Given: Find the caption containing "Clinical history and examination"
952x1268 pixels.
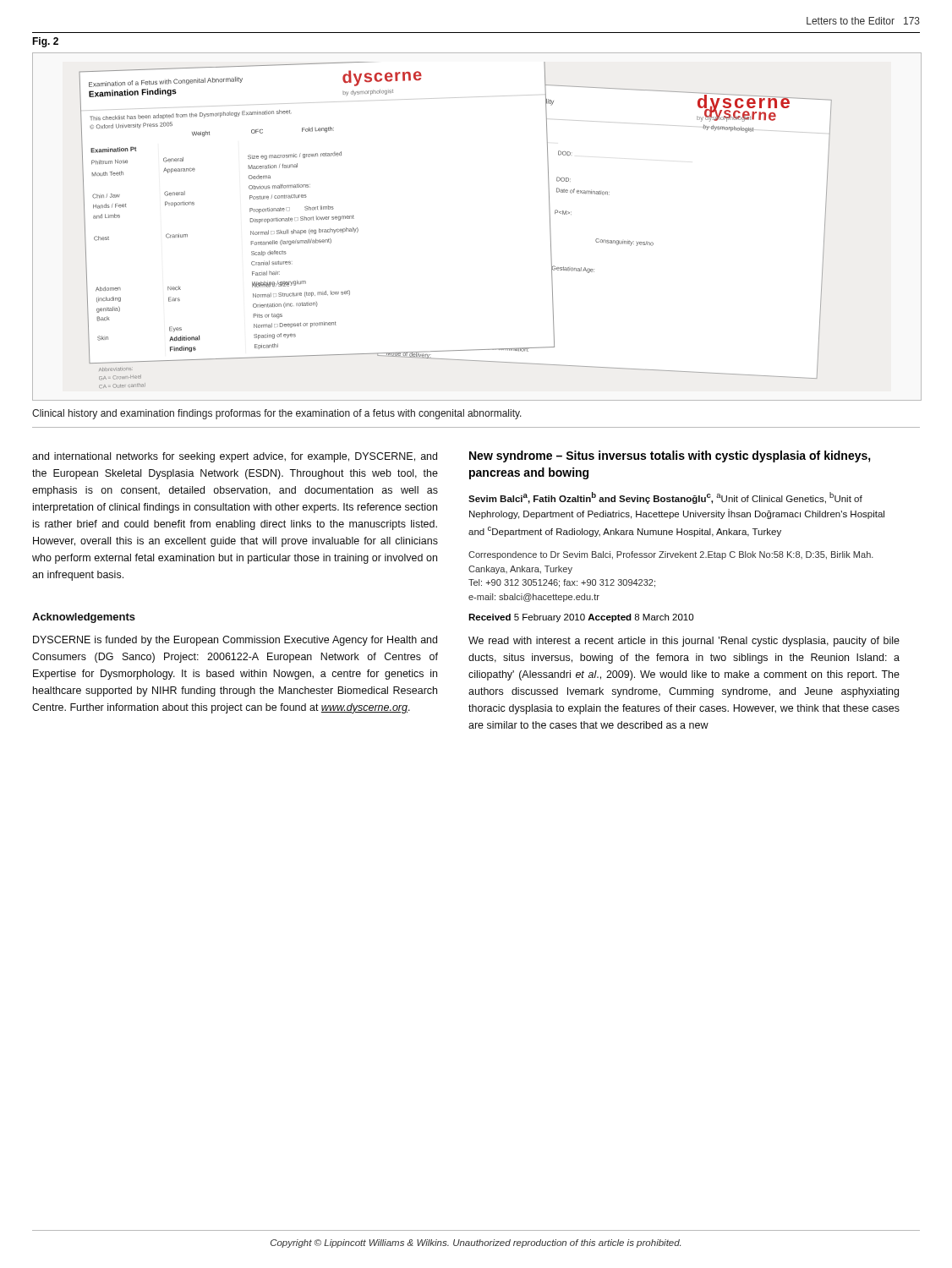Looking at the screenshot, I should pos(277,413).
